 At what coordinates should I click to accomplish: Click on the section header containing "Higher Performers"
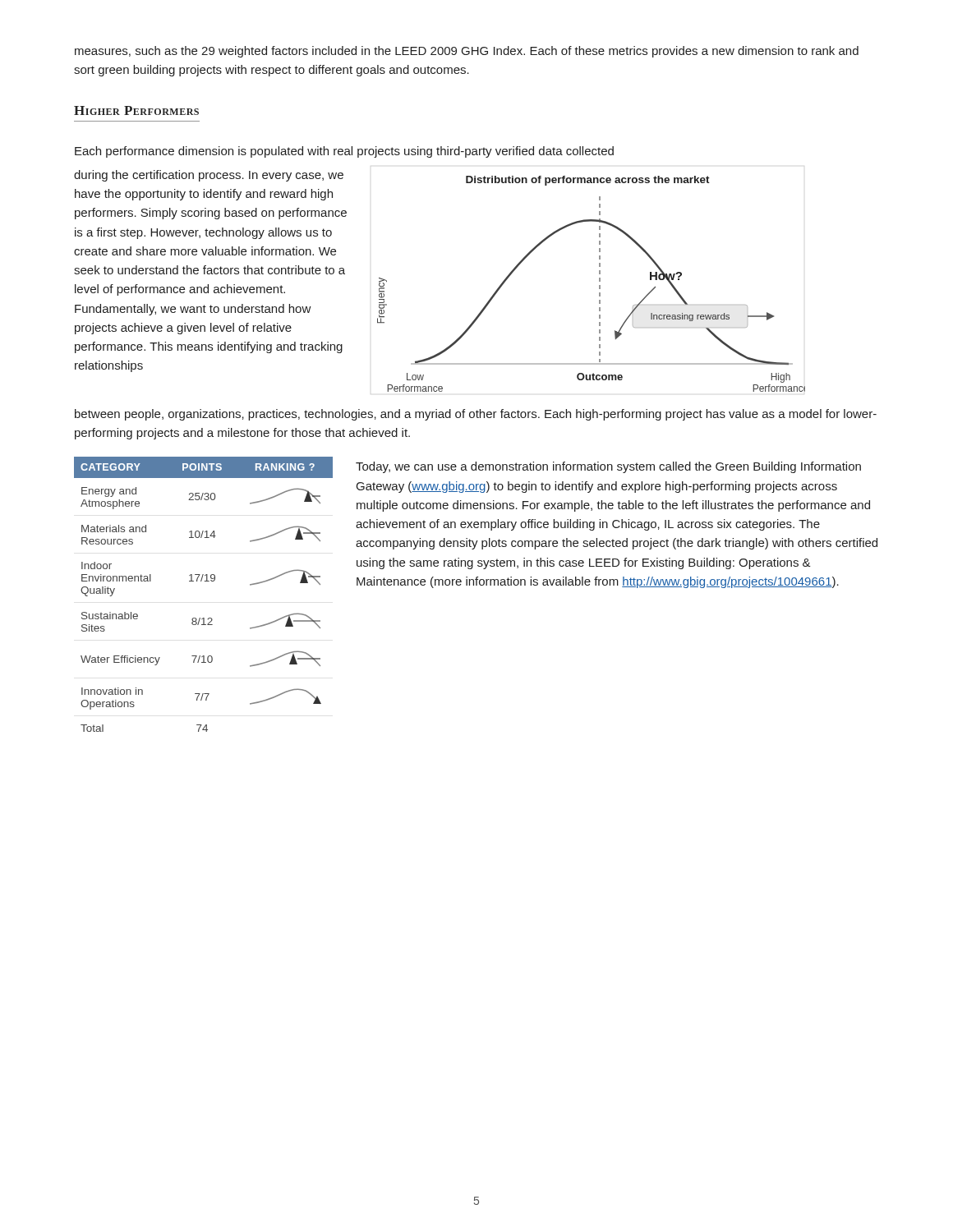(x=137, y=110)
